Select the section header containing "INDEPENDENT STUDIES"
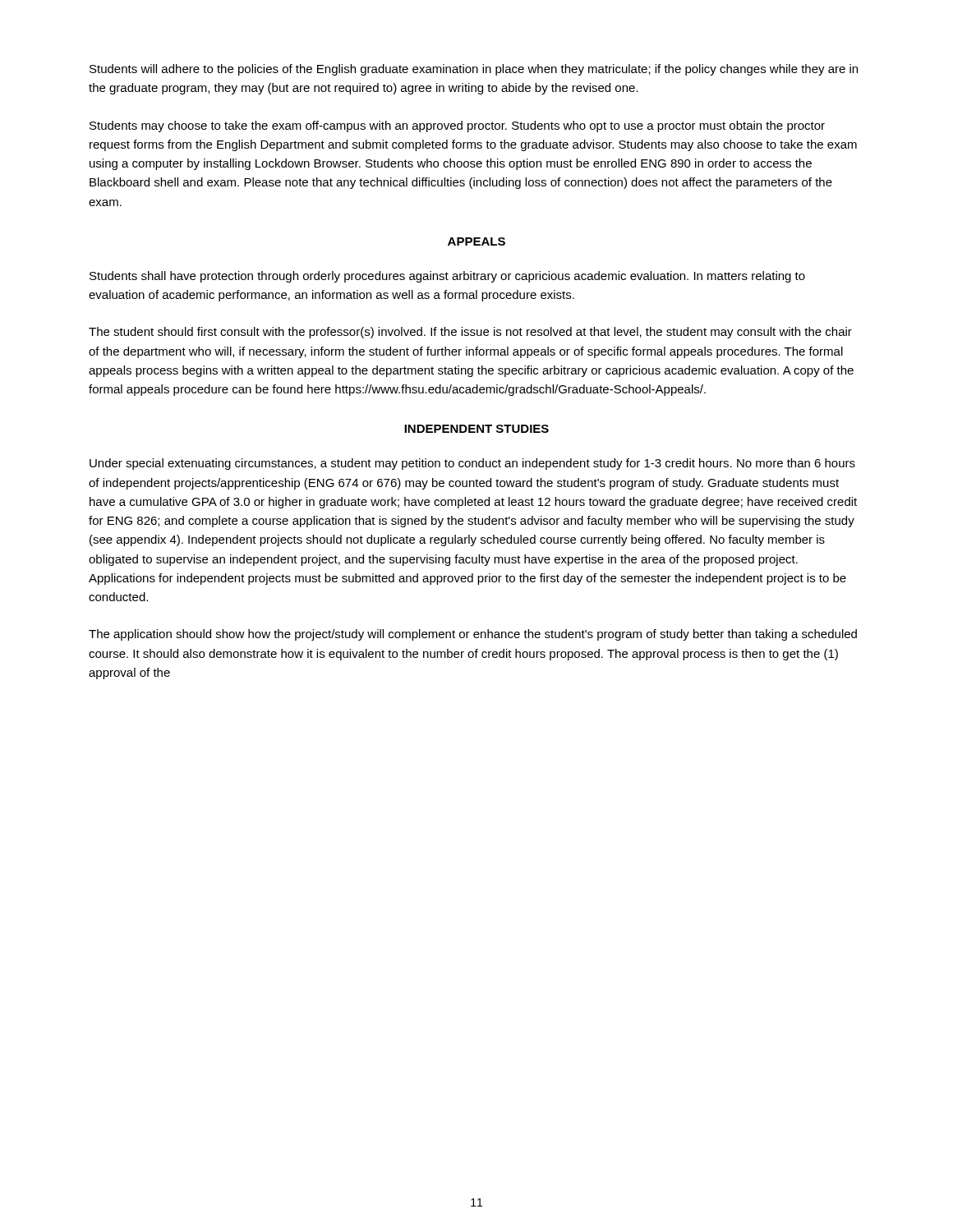953x1232 pixels. click(x=476, y=429)
